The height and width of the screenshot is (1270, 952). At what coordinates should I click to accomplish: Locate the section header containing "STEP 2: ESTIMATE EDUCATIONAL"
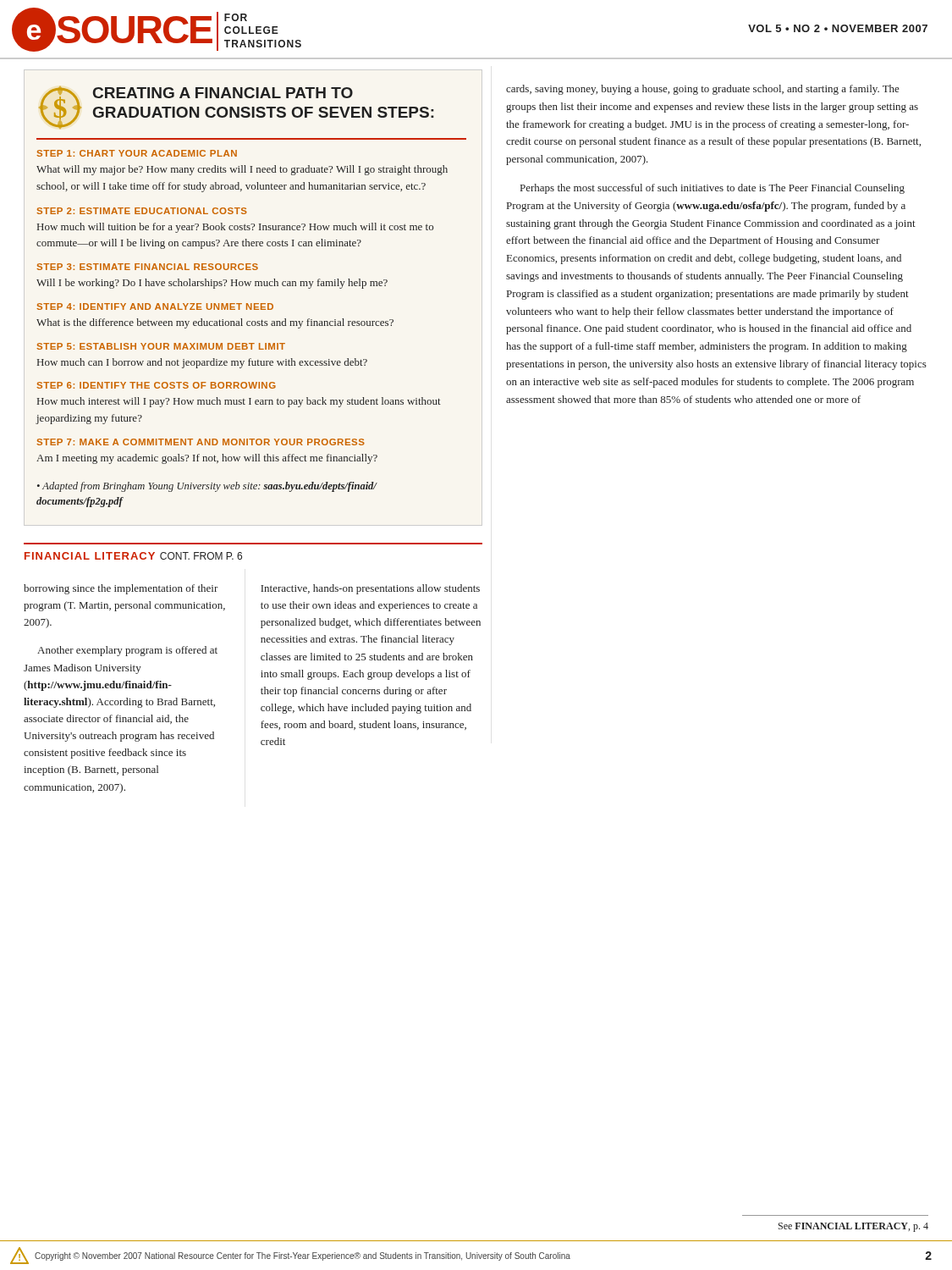tap(142, 210)
